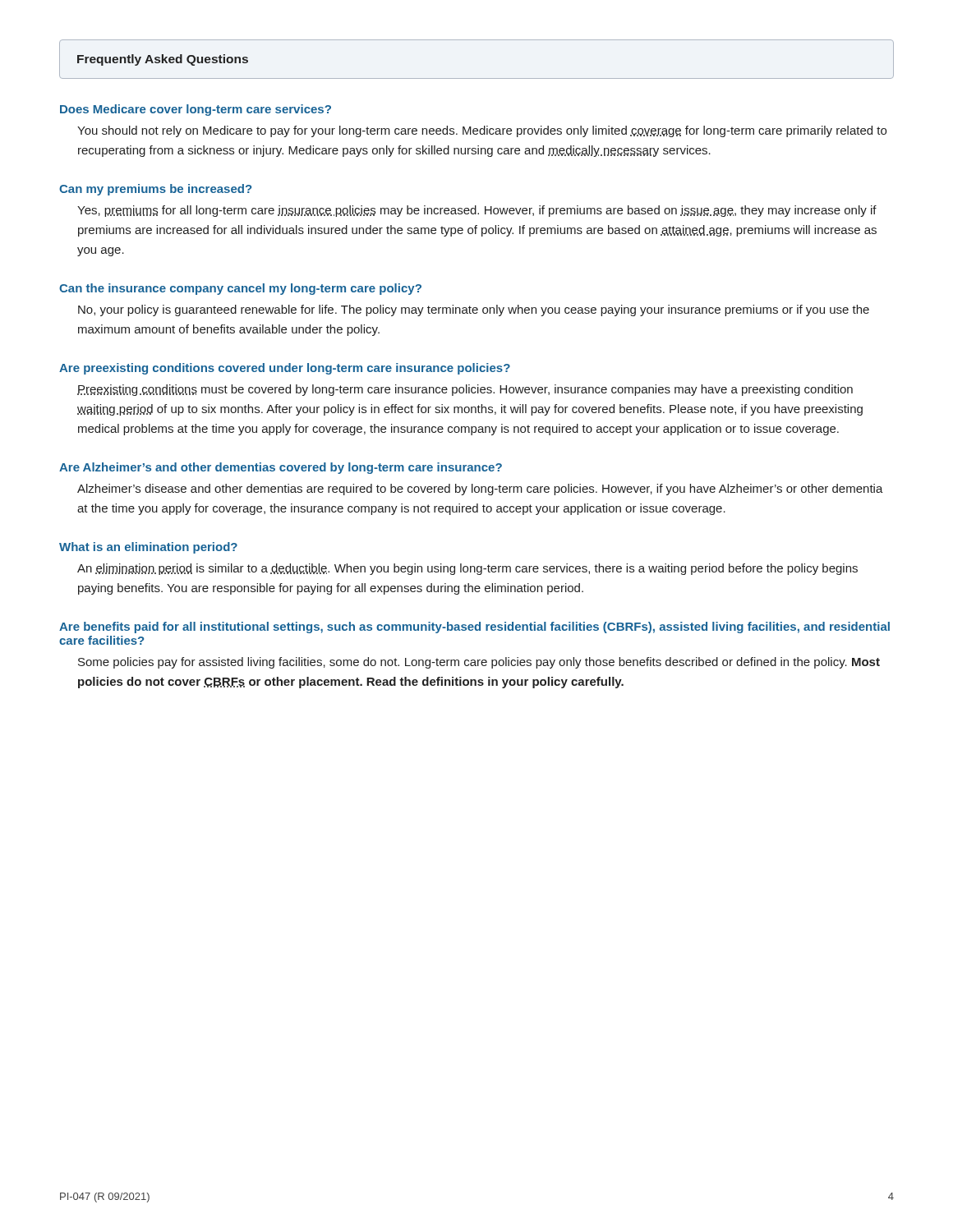953x1232 pixels.
Task: Click on the section header that says "What is an elimination period?"
Action: (149, 547)
